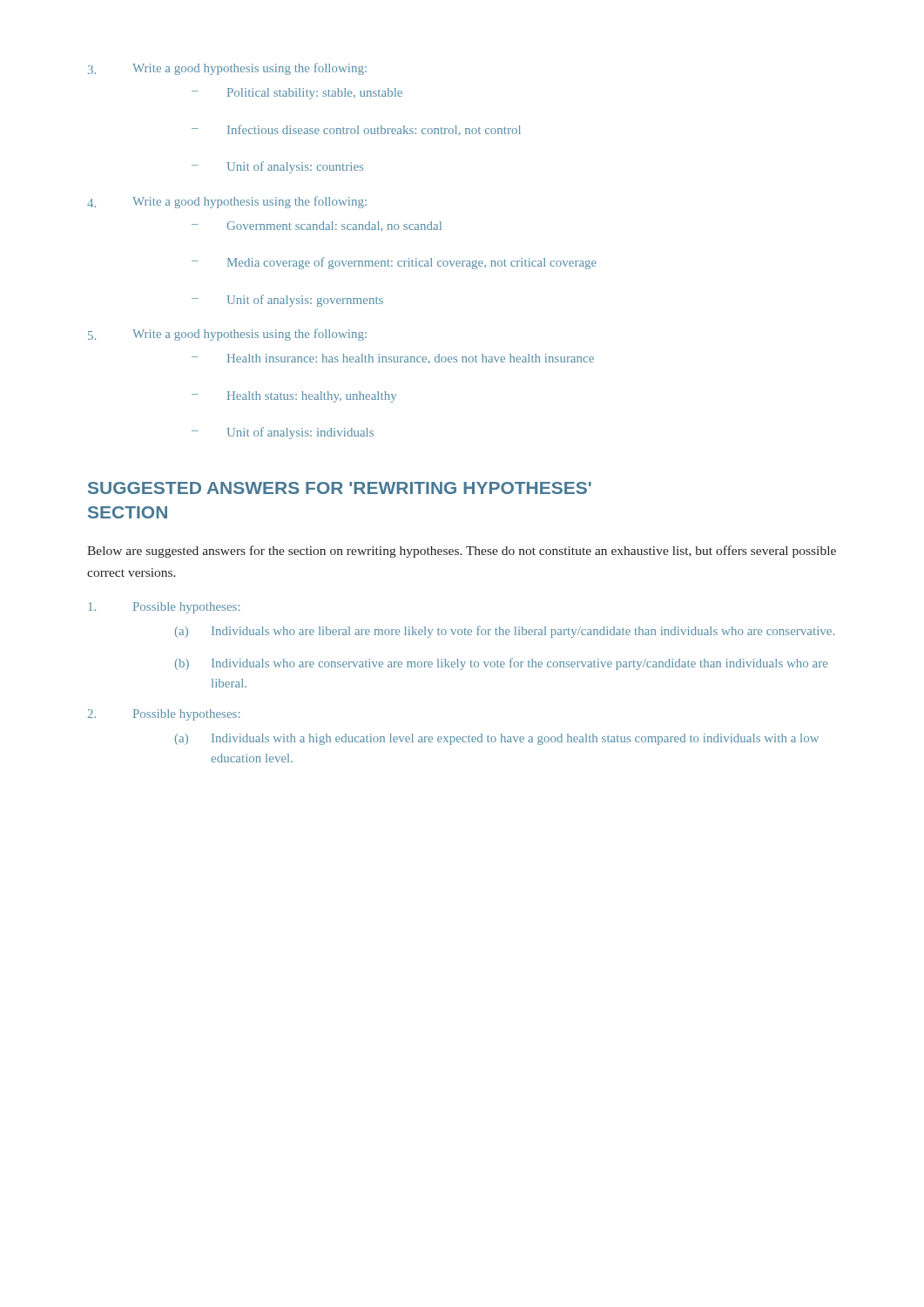The image size is (924, 1307).
Task: Find the text block that reads "Below are suggested answers"
Action: [462, 561]
